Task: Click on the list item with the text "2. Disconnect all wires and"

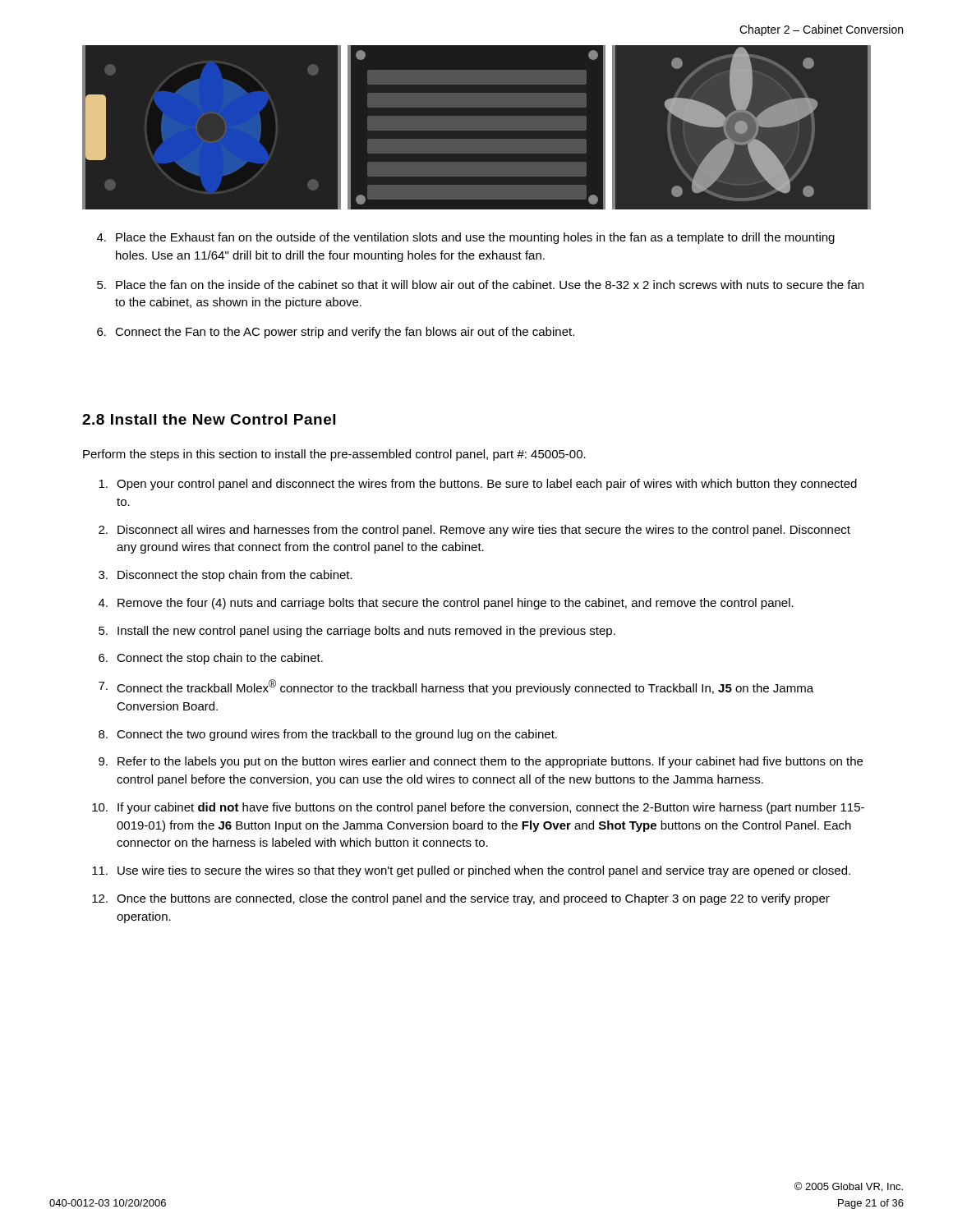Action: point(476,538)
